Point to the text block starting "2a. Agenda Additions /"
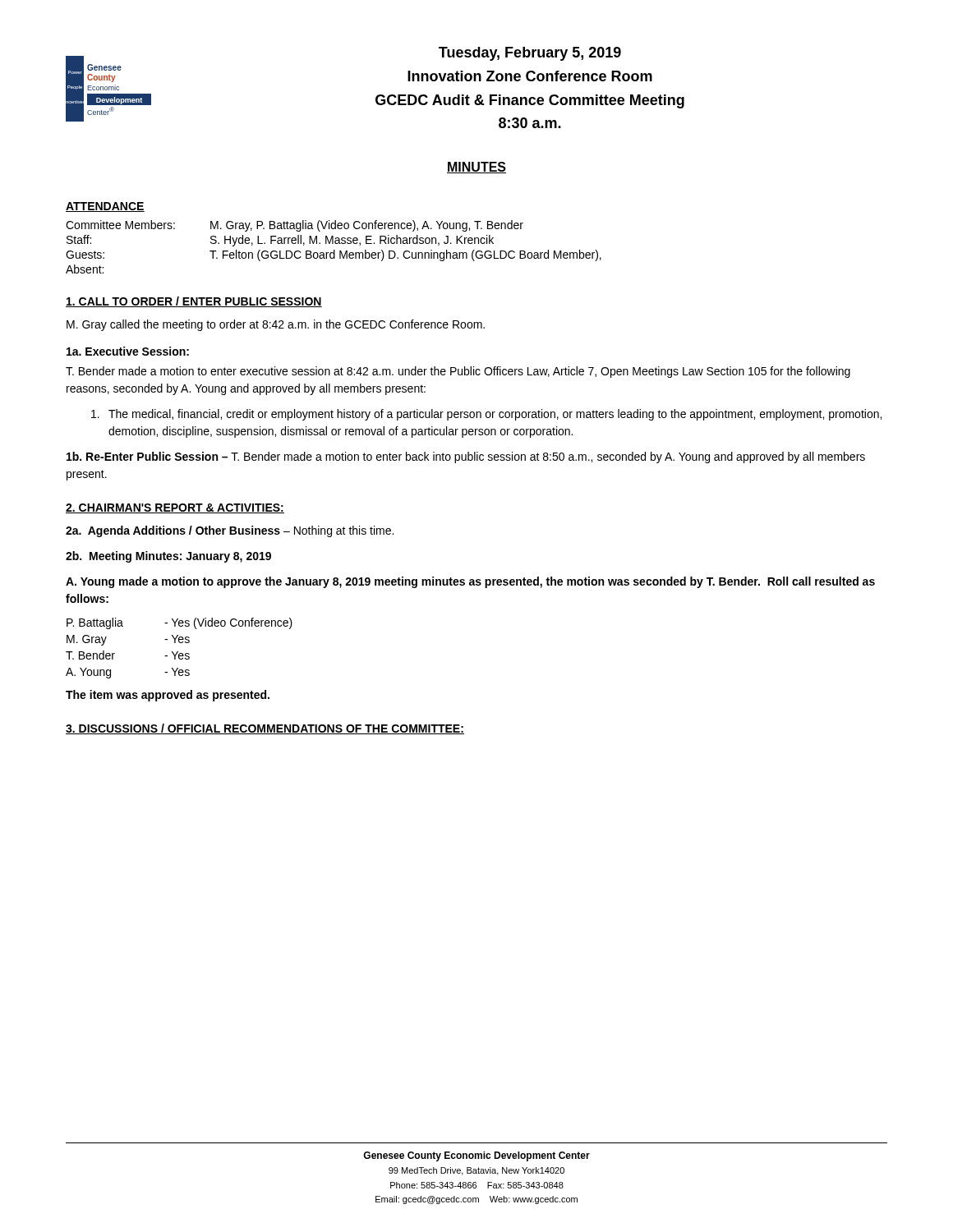The height and width of the screenshot is (1232, 953). click(230, 531)
